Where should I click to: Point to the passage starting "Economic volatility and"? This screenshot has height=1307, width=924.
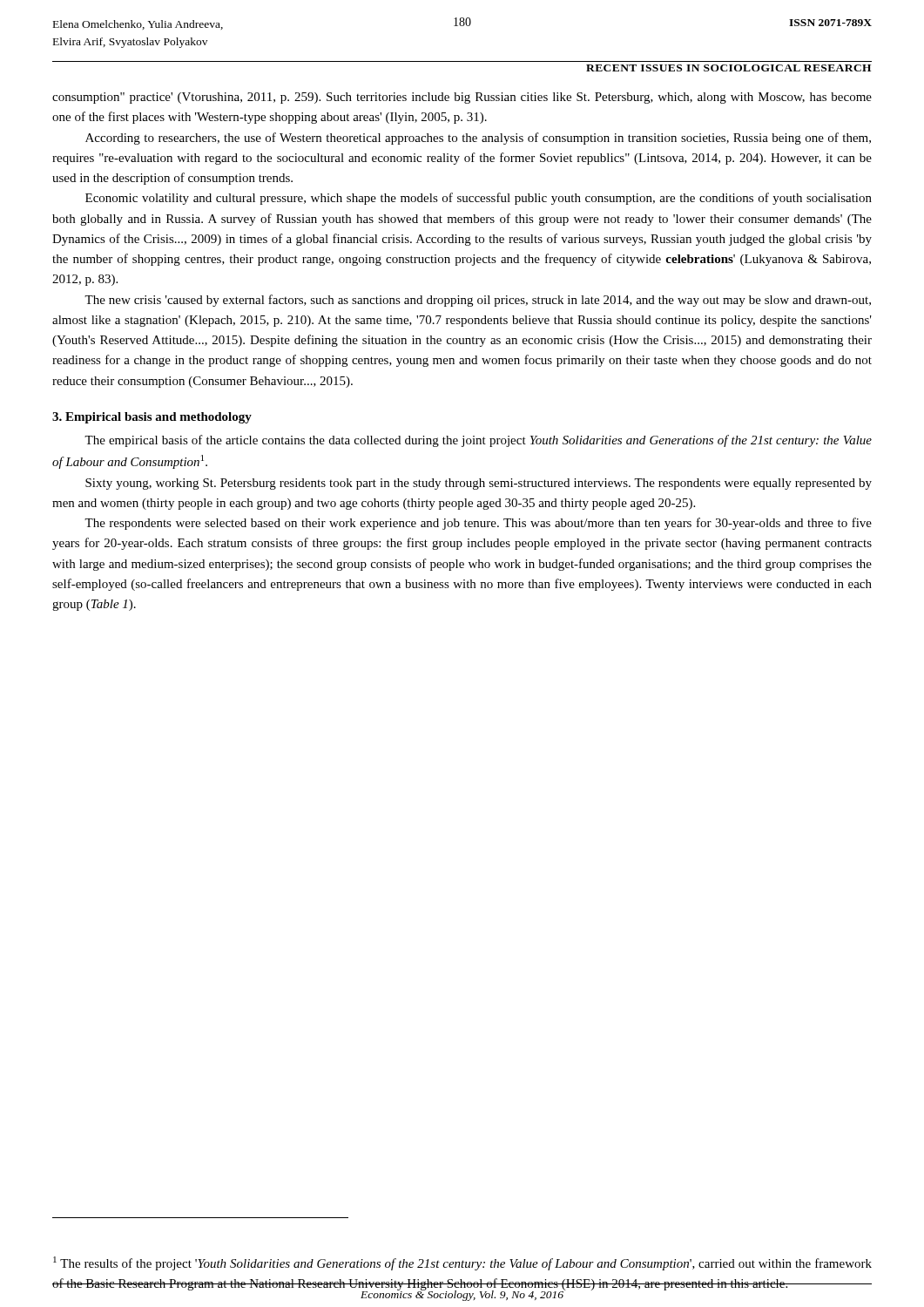(x=462, y=239)
